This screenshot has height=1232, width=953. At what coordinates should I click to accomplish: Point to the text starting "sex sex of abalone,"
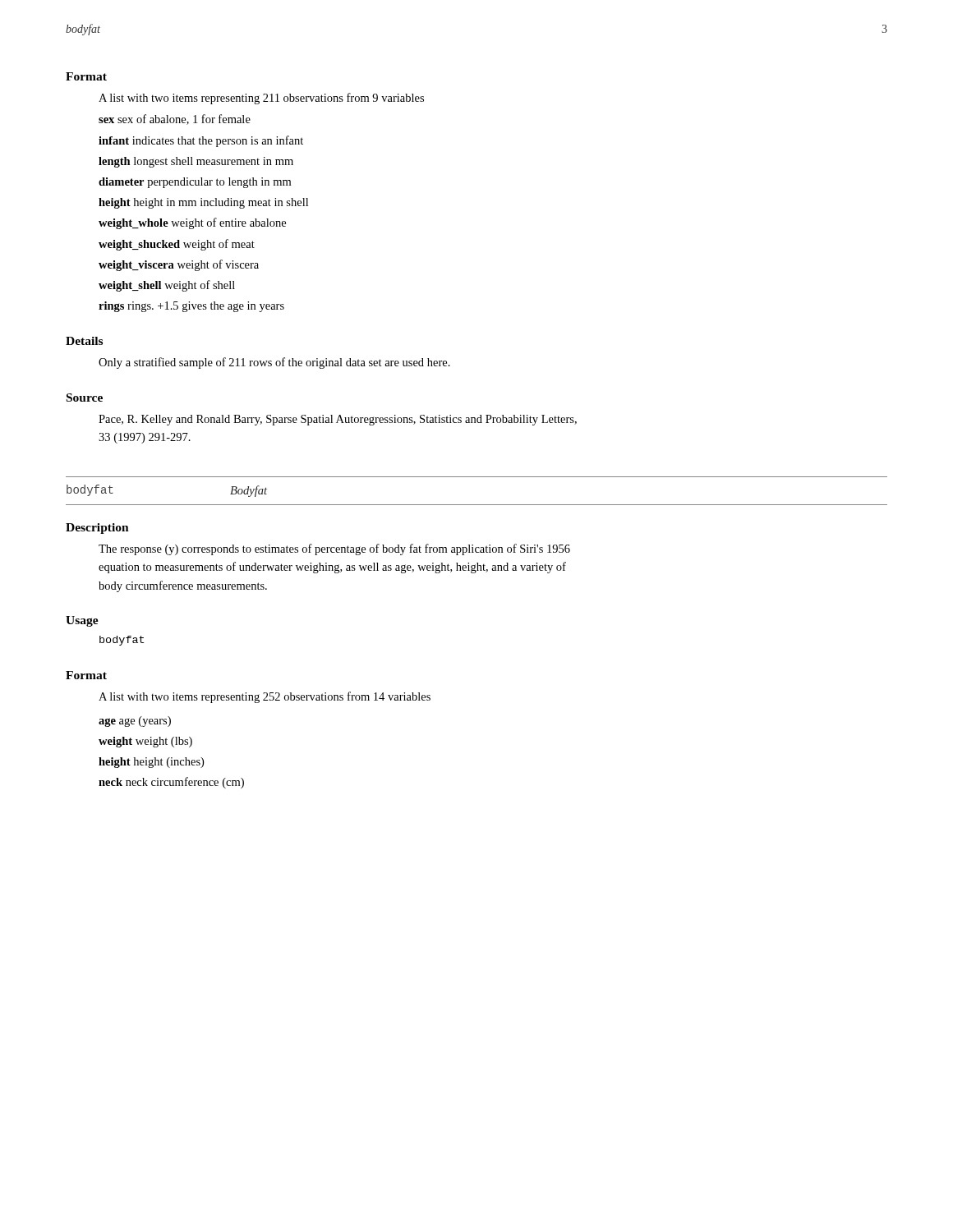pos(174,119)
